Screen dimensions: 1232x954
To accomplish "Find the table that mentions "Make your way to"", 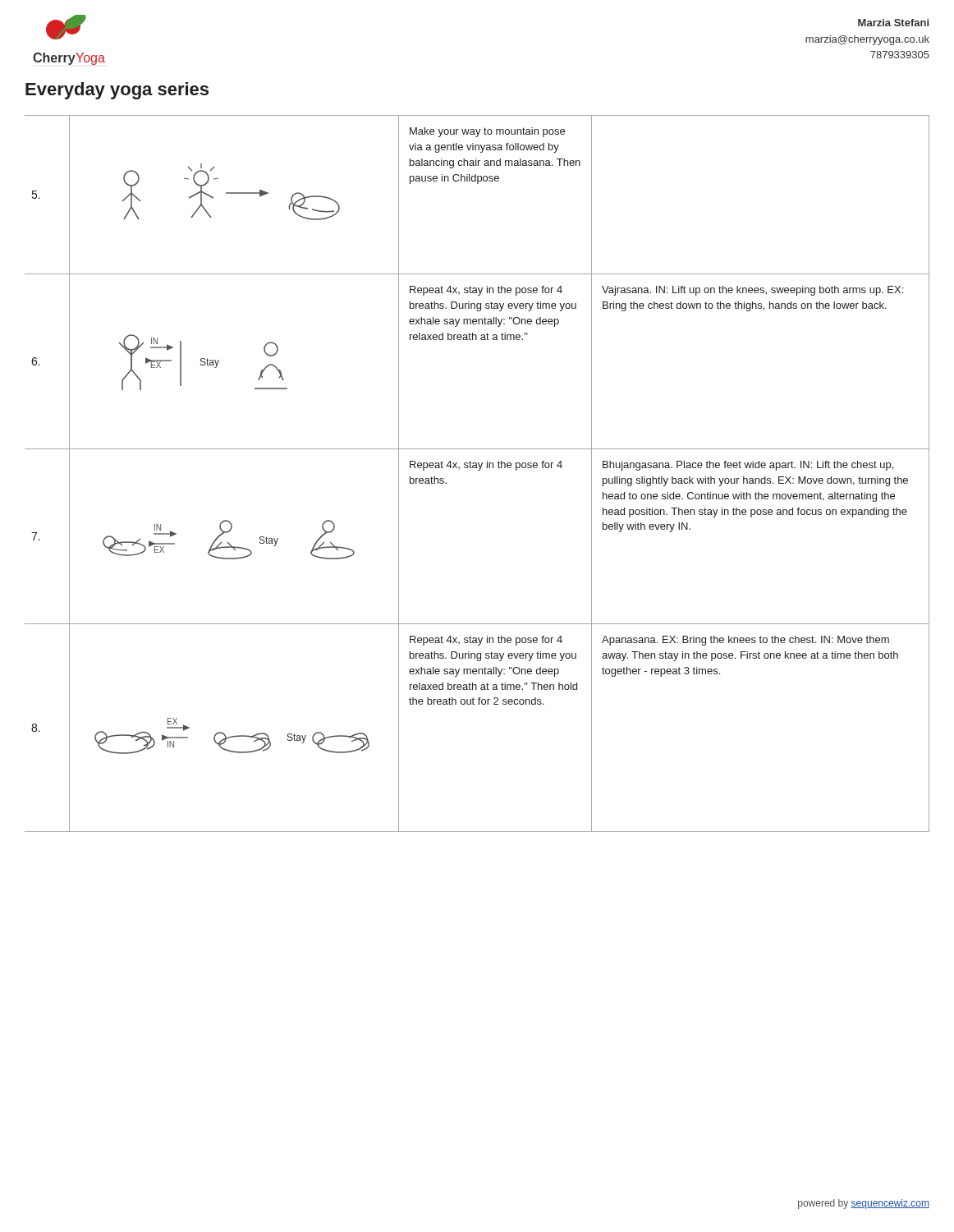I will pos(477,473).
